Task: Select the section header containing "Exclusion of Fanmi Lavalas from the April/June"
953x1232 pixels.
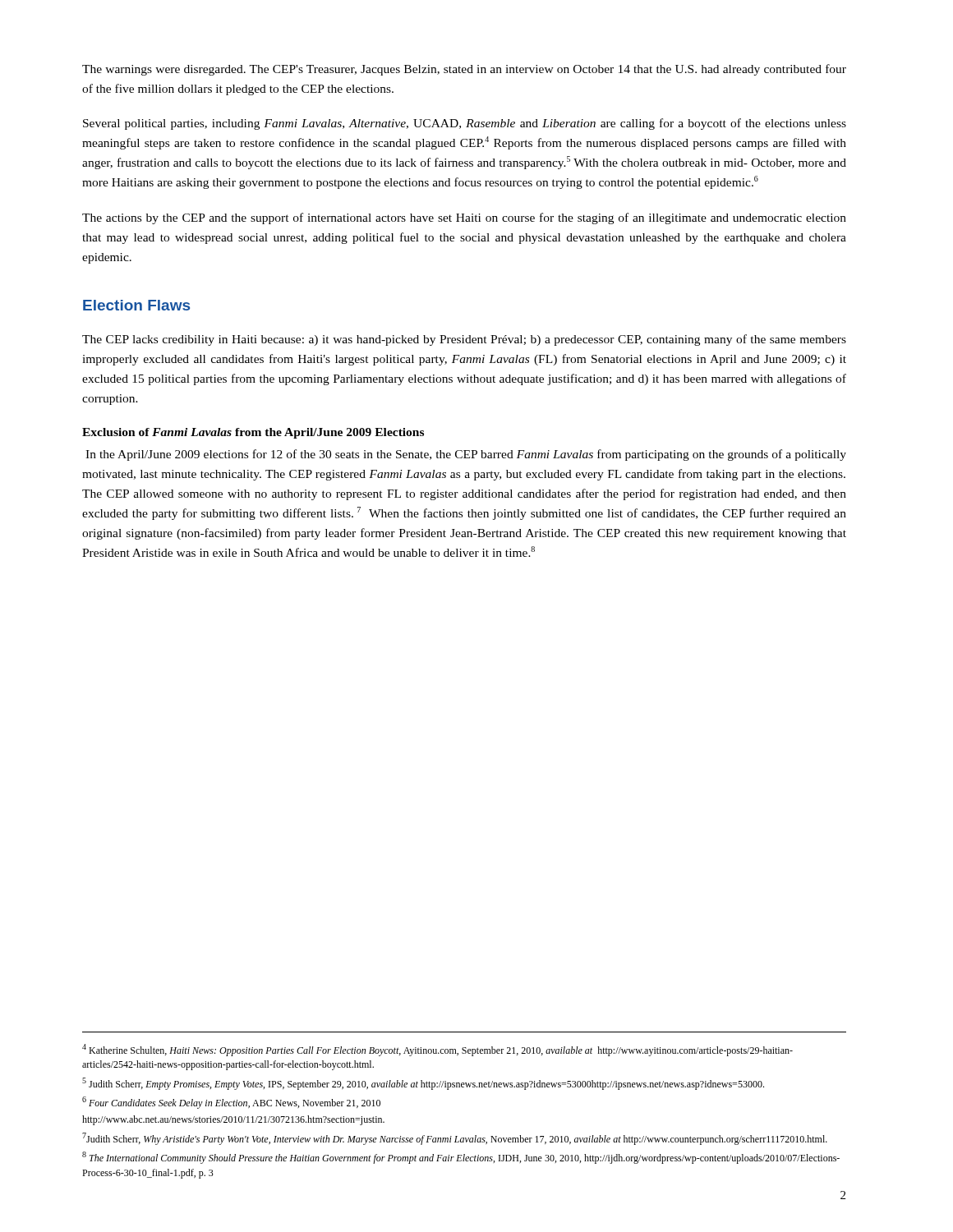Action: click(x=253, y=431)
